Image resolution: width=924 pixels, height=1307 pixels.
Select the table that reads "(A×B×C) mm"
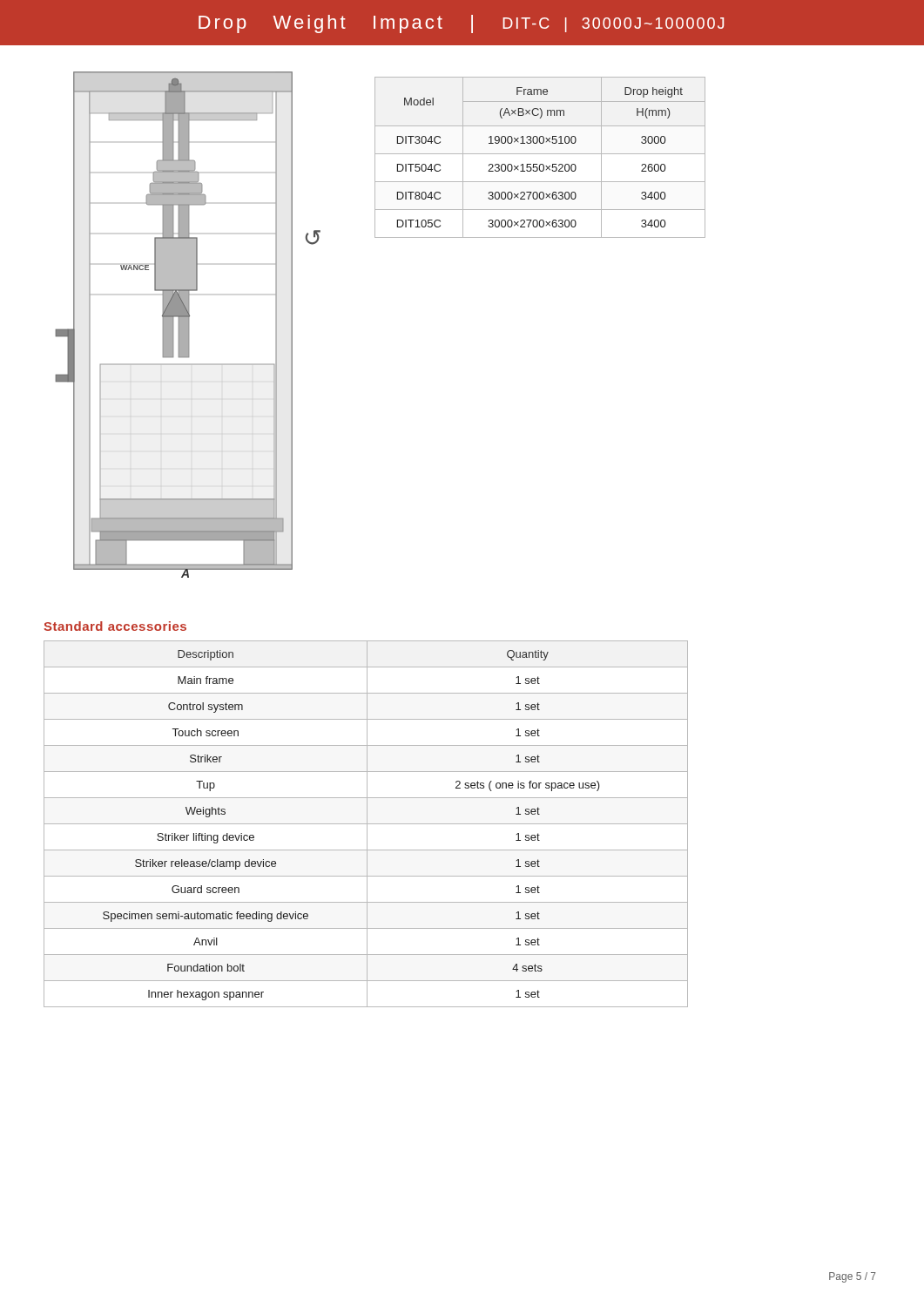coord(627,157)
